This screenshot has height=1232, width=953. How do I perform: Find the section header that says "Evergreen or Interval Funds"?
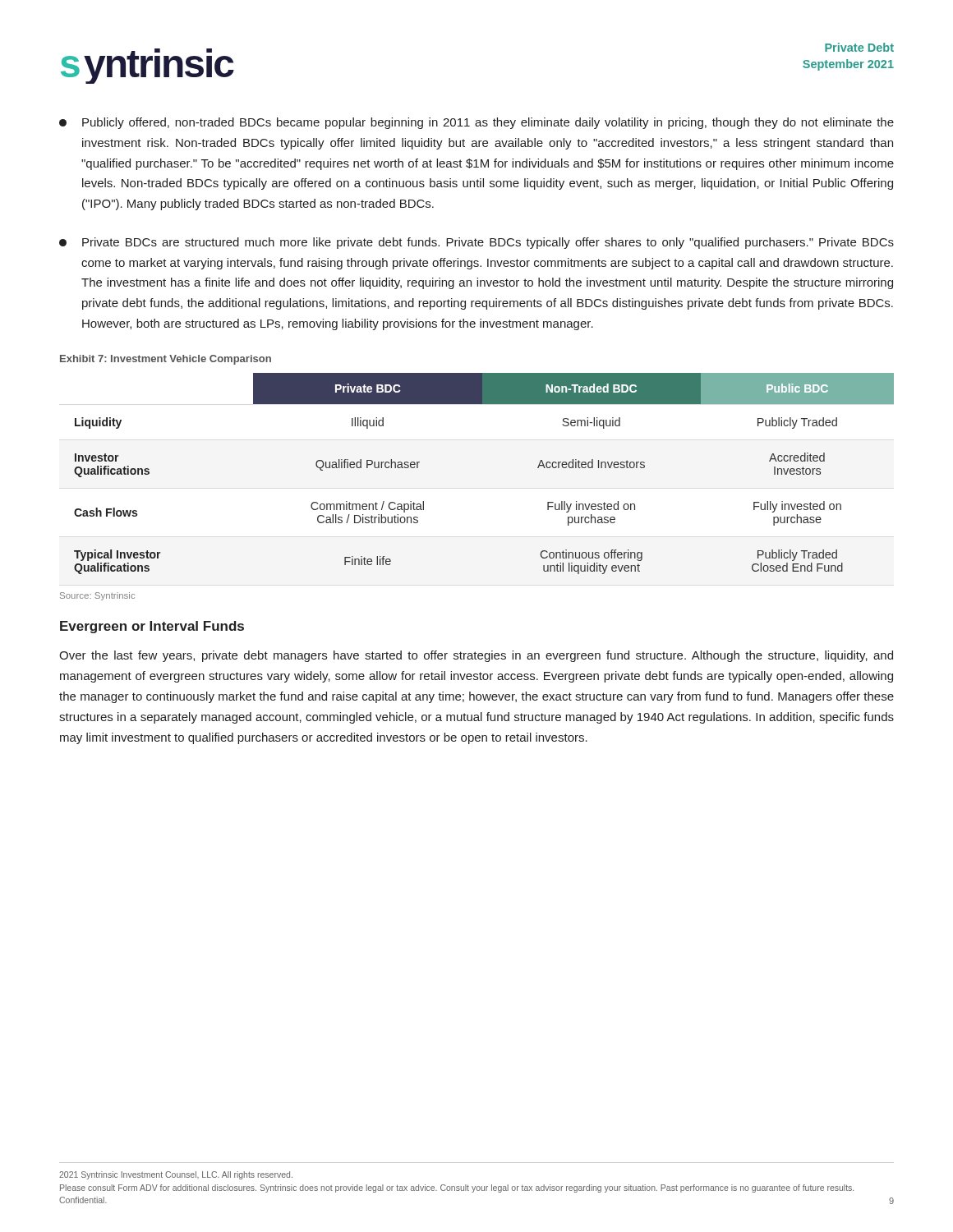152,626
